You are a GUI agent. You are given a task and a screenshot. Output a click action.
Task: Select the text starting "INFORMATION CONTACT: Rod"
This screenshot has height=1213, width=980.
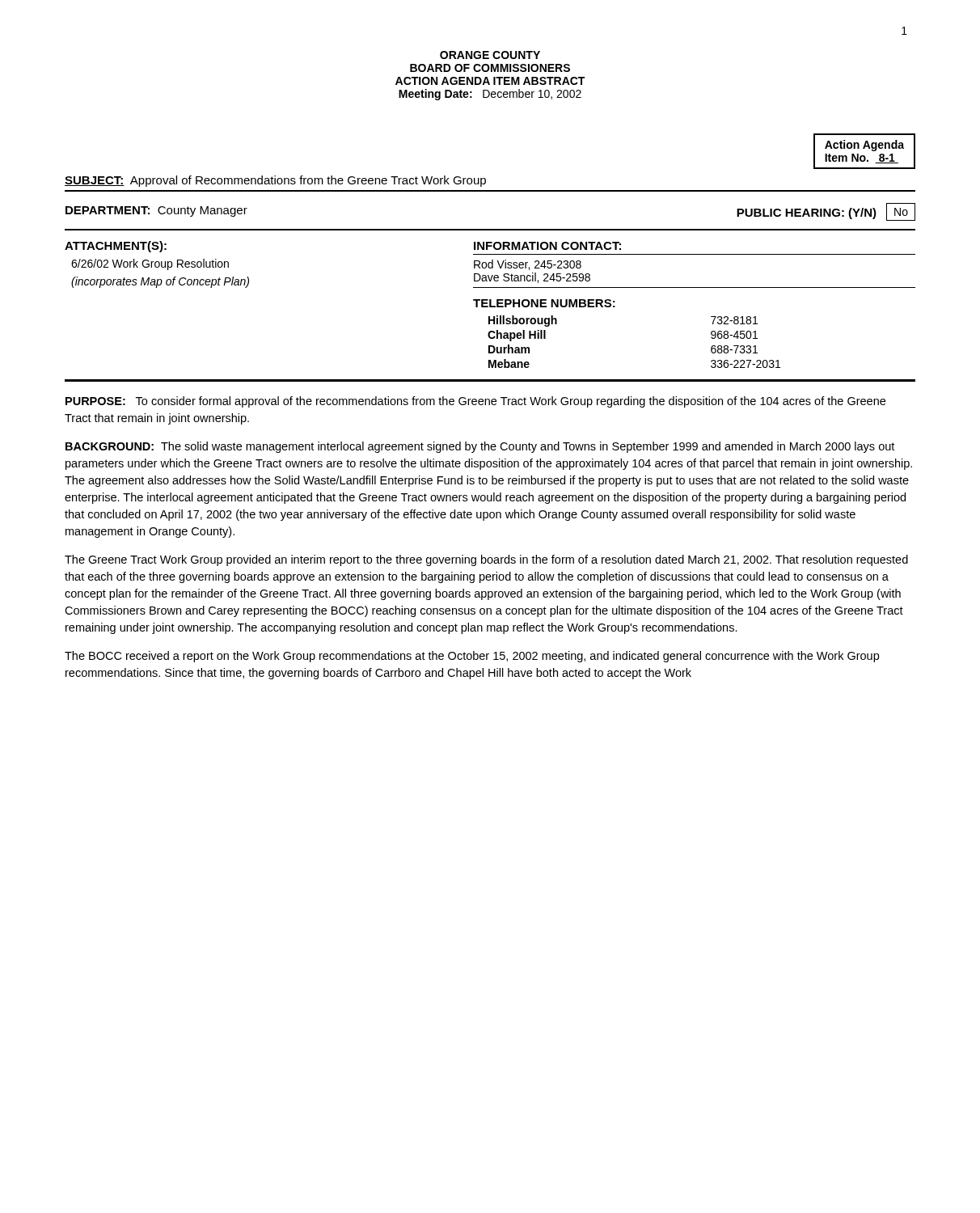click(547, 246)
